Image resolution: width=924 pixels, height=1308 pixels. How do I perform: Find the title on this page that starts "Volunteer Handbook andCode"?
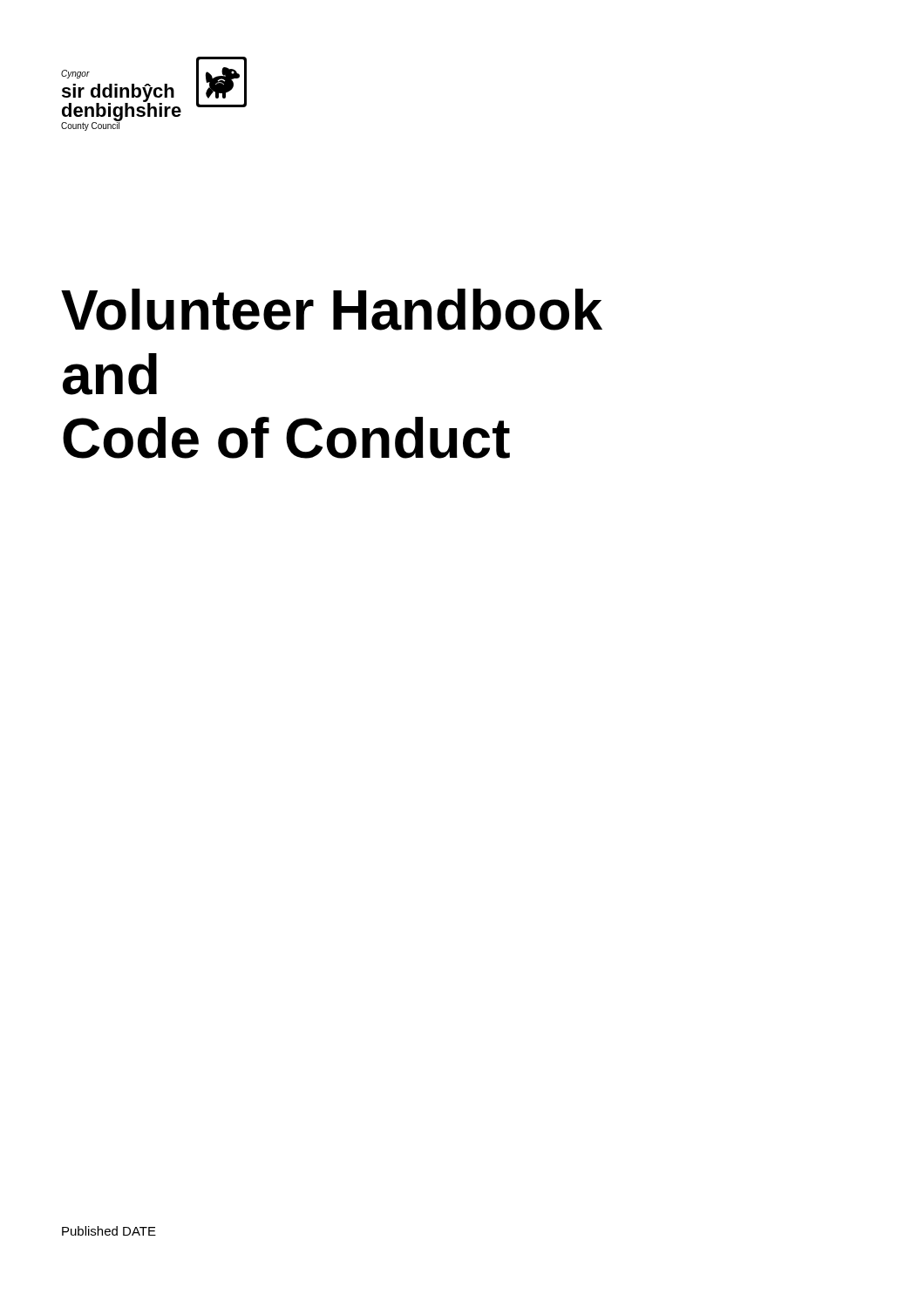(x=332, y=310)
